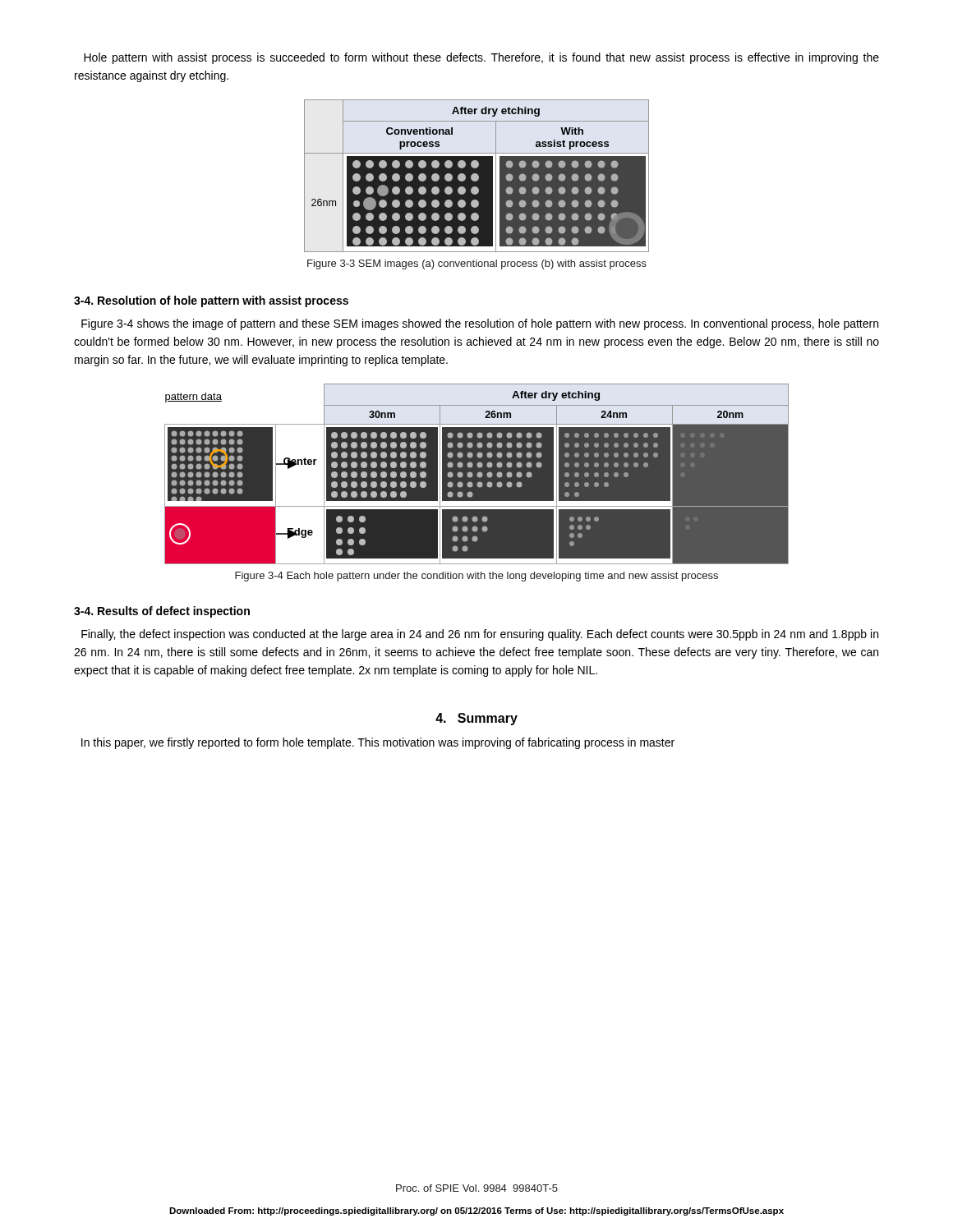Find the passage starting "4. Summary"
The image size is (953, 1232).
476,718
